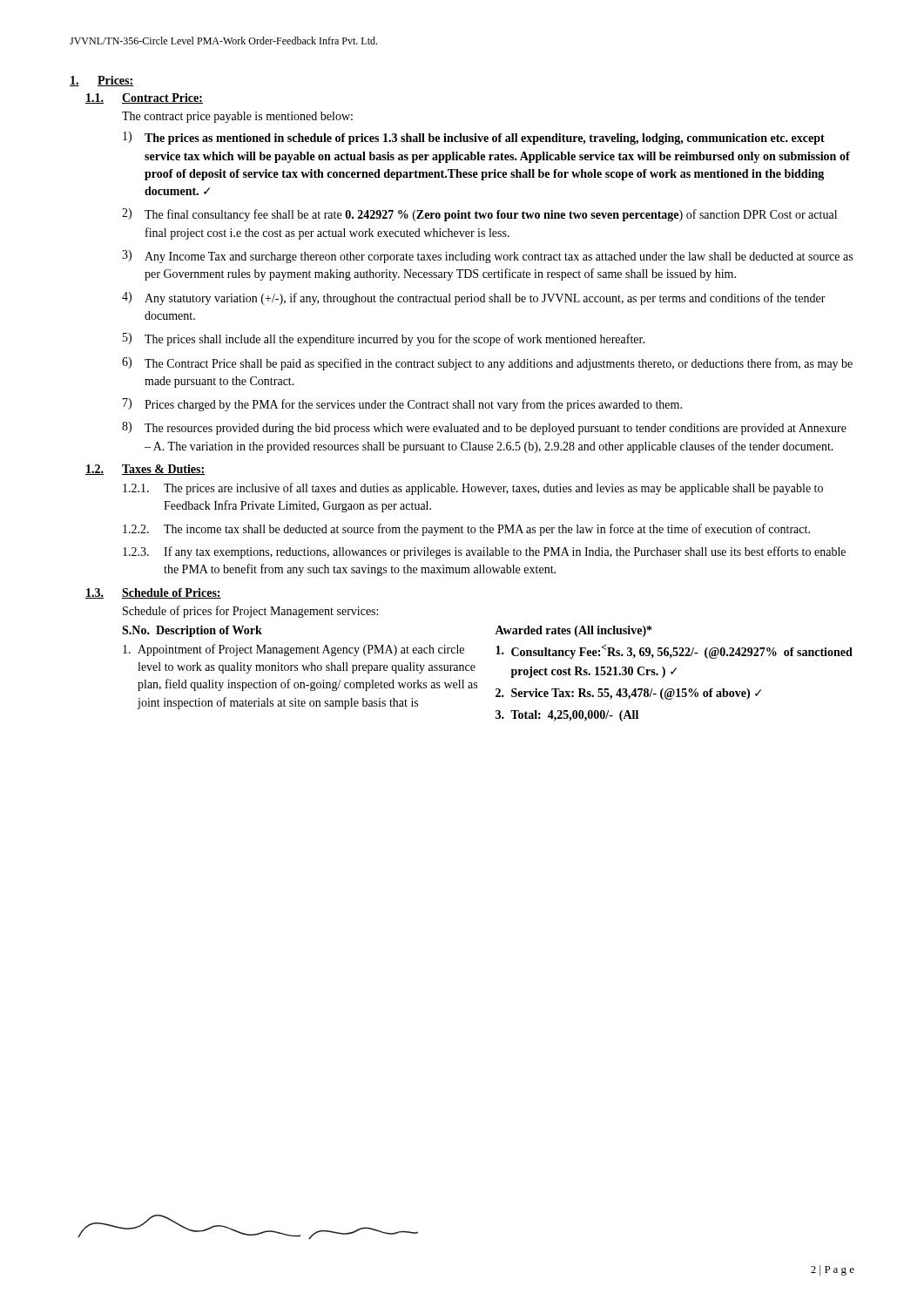Find the text starting "2.3. If any tax exemptions,"
Image resolution: width=924 pixels, height=1307 pixels.
coord(488,561)
